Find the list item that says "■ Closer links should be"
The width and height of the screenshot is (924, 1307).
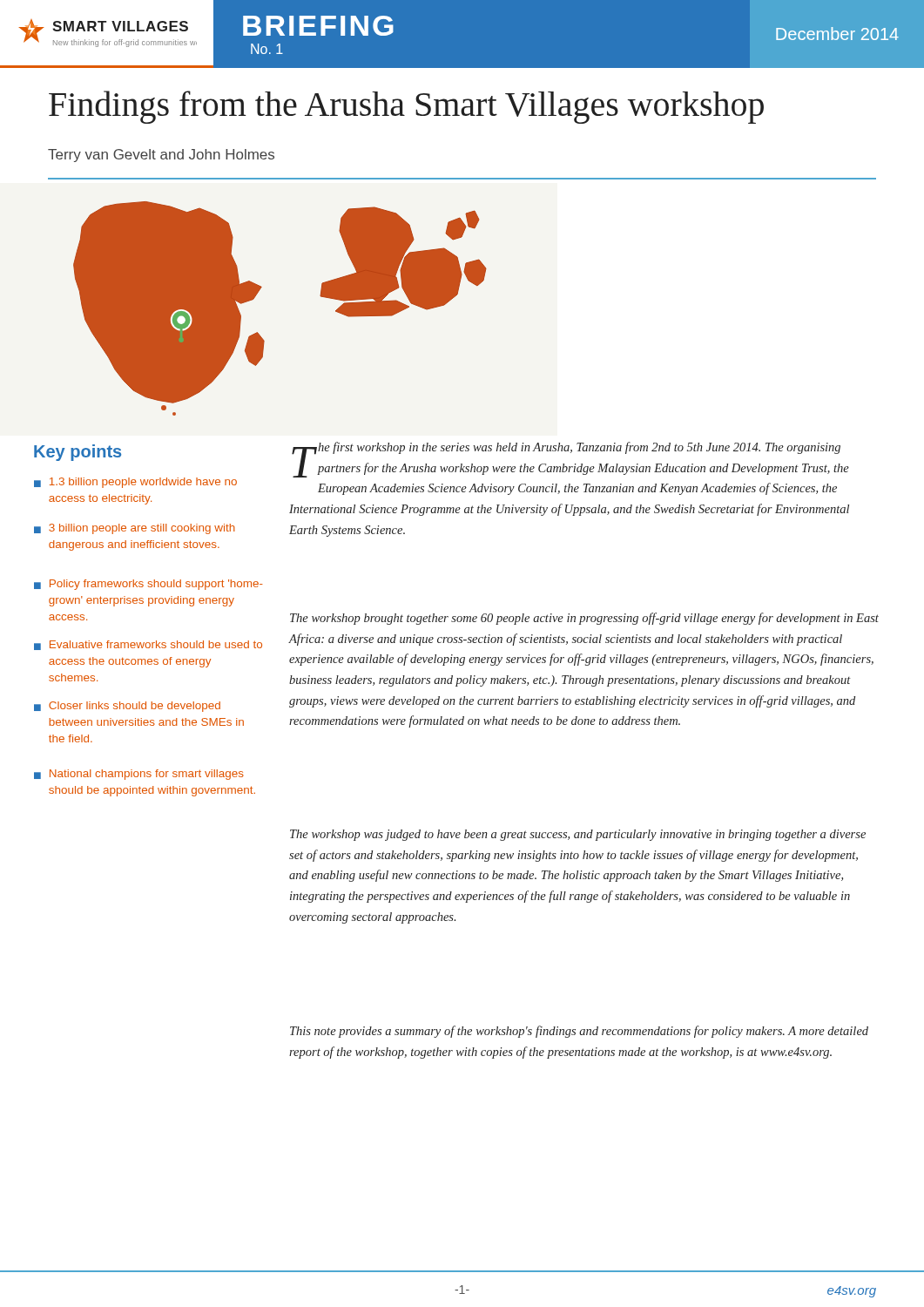pyautogui.click(x=148, y=722)
